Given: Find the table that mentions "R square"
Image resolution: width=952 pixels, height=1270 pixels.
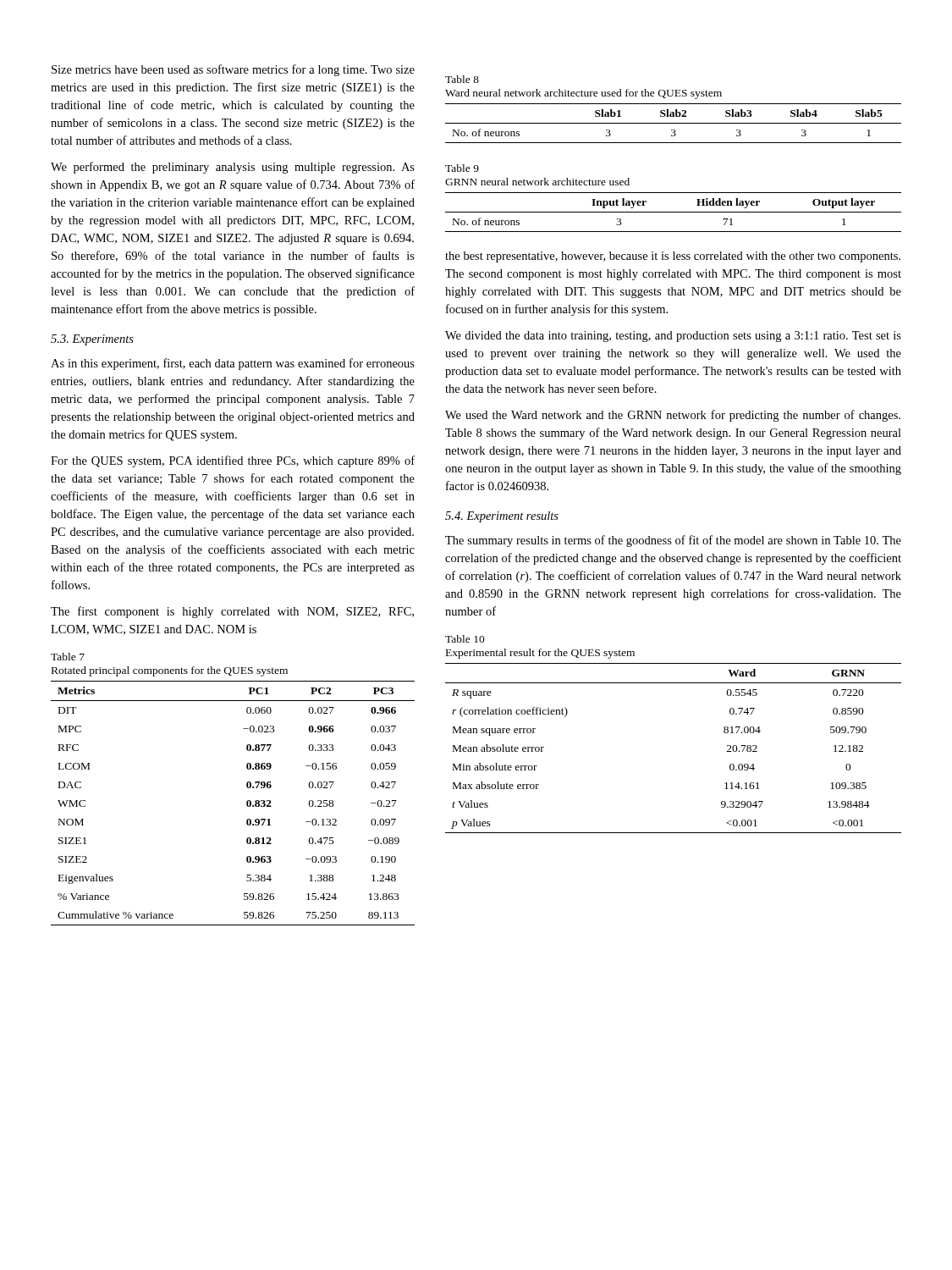Looking at the screenshot, I should pyautogui.click(x=673, y=748).
